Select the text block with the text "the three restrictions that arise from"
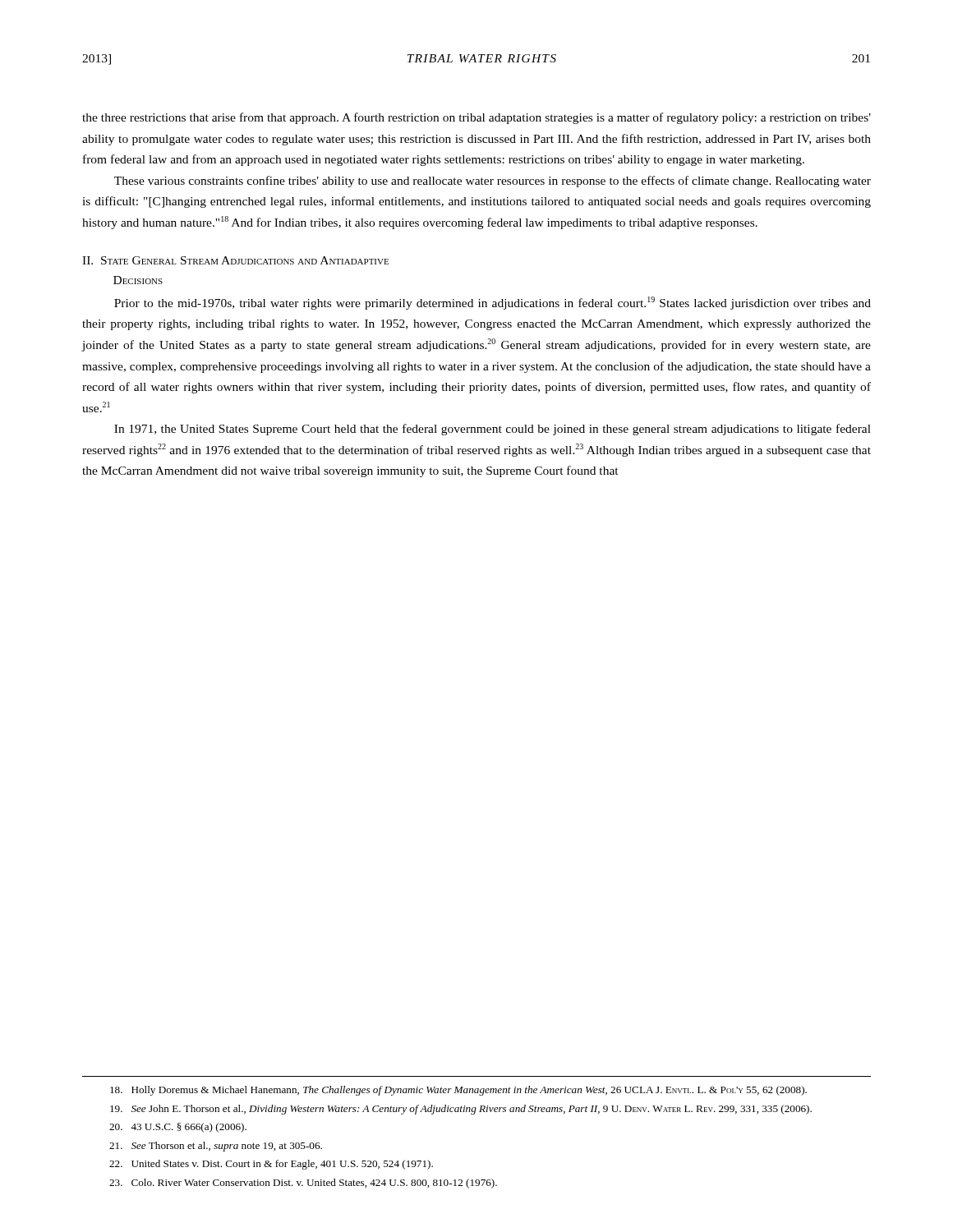 click(476, 138)
